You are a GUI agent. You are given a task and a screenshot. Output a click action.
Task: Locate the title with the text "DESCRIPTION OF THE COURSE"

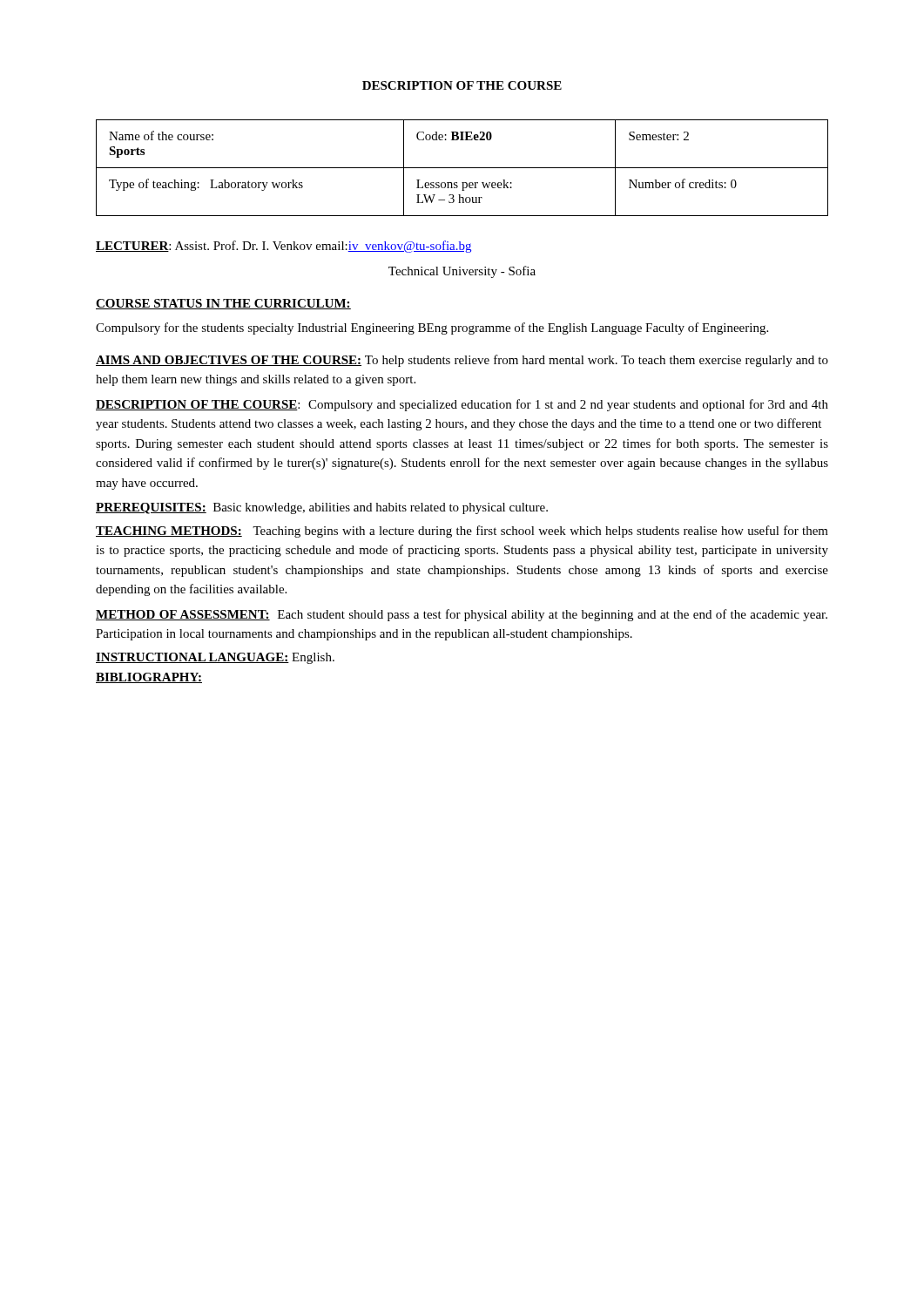tap(462, 85)
